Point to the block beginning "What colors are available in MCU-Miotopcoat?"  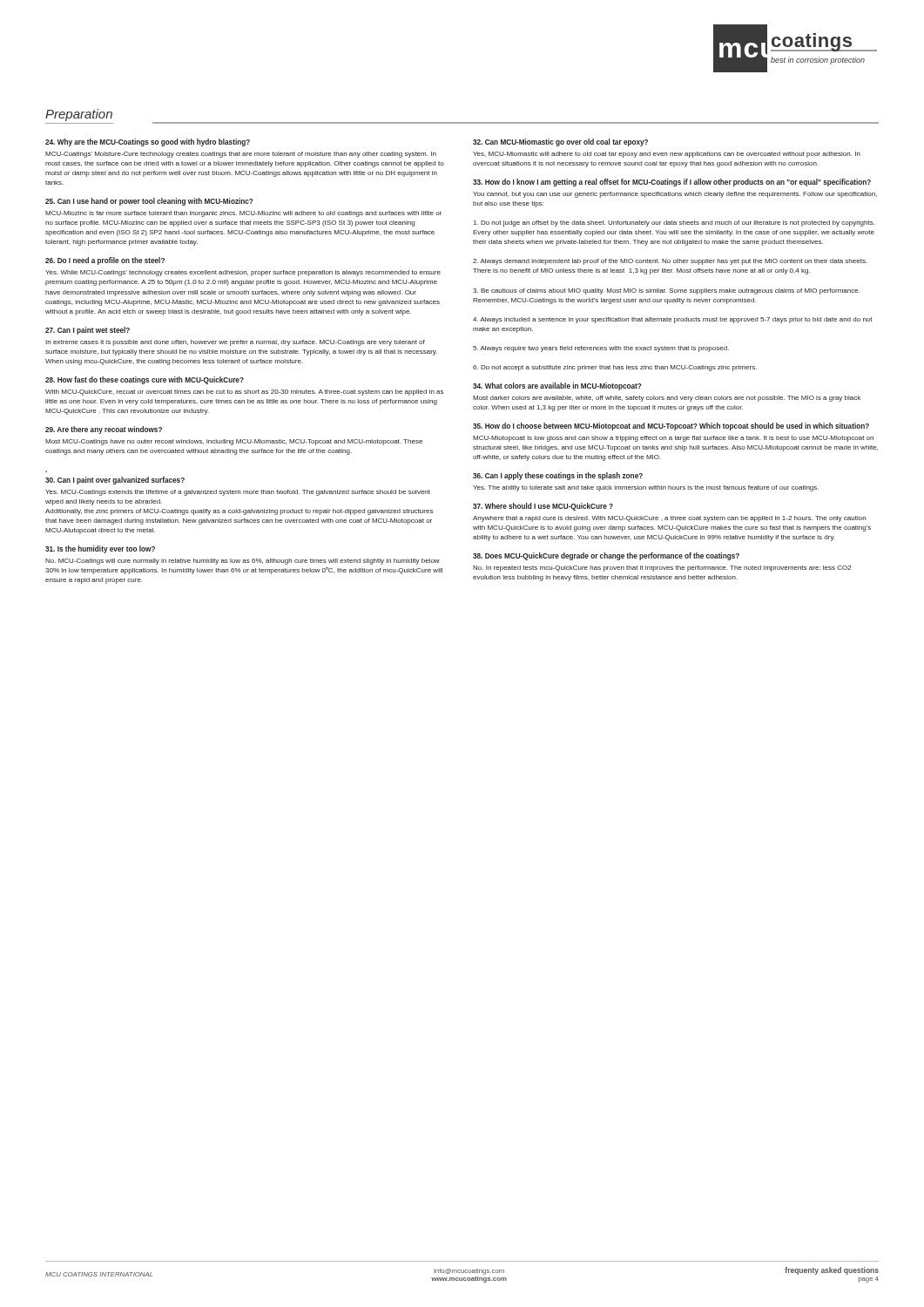pyautogui.click(x=676, y=397)
